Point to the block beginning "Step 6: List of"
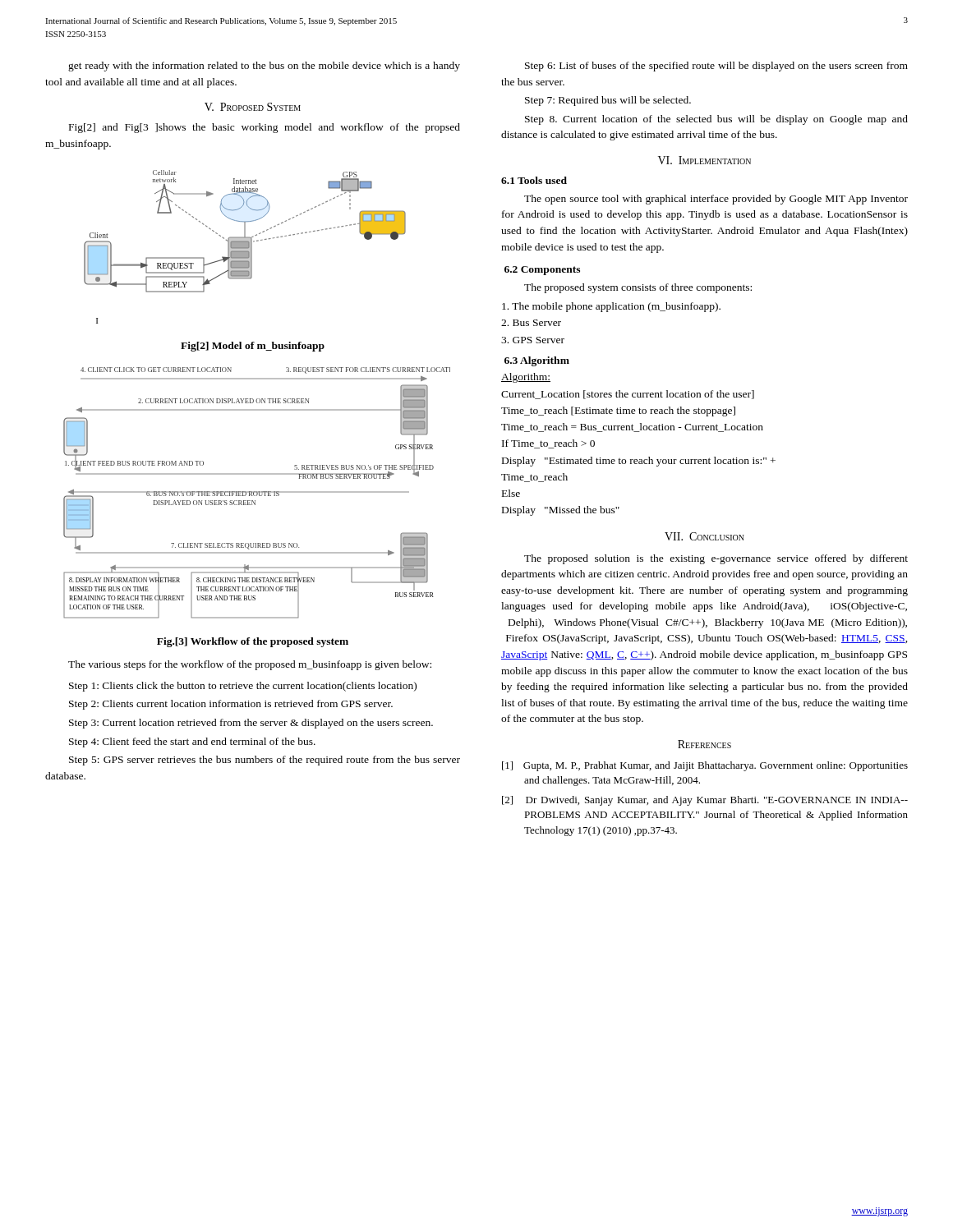This screenshot has height=1232, width=953. click(705, 74)
